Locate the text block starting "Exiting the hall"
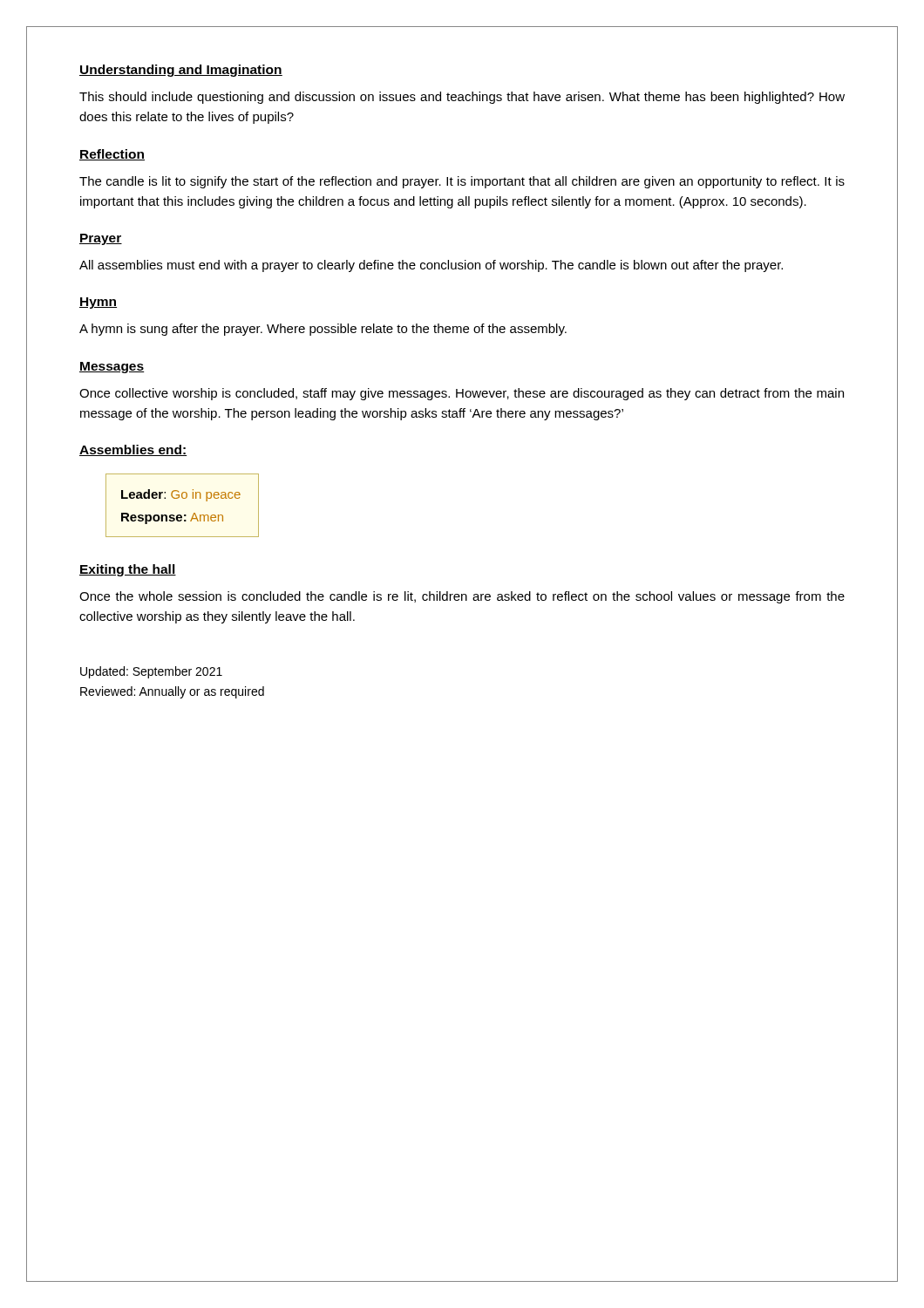The height and width of the screenshot is (1308, 924). 127,569
